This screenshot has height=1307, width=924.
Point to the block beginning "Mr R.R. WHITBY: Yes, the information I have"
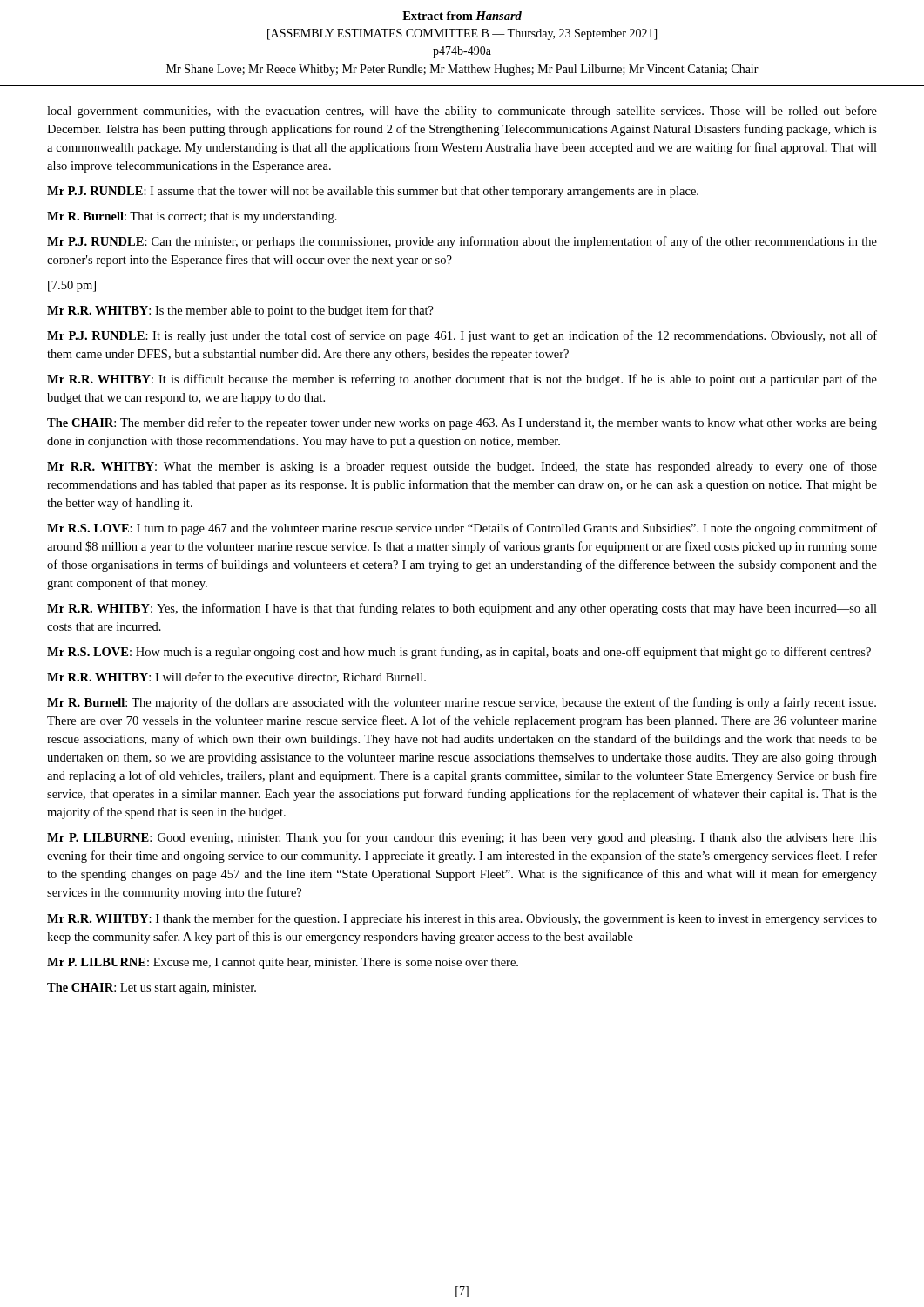[x=462, y=618]
